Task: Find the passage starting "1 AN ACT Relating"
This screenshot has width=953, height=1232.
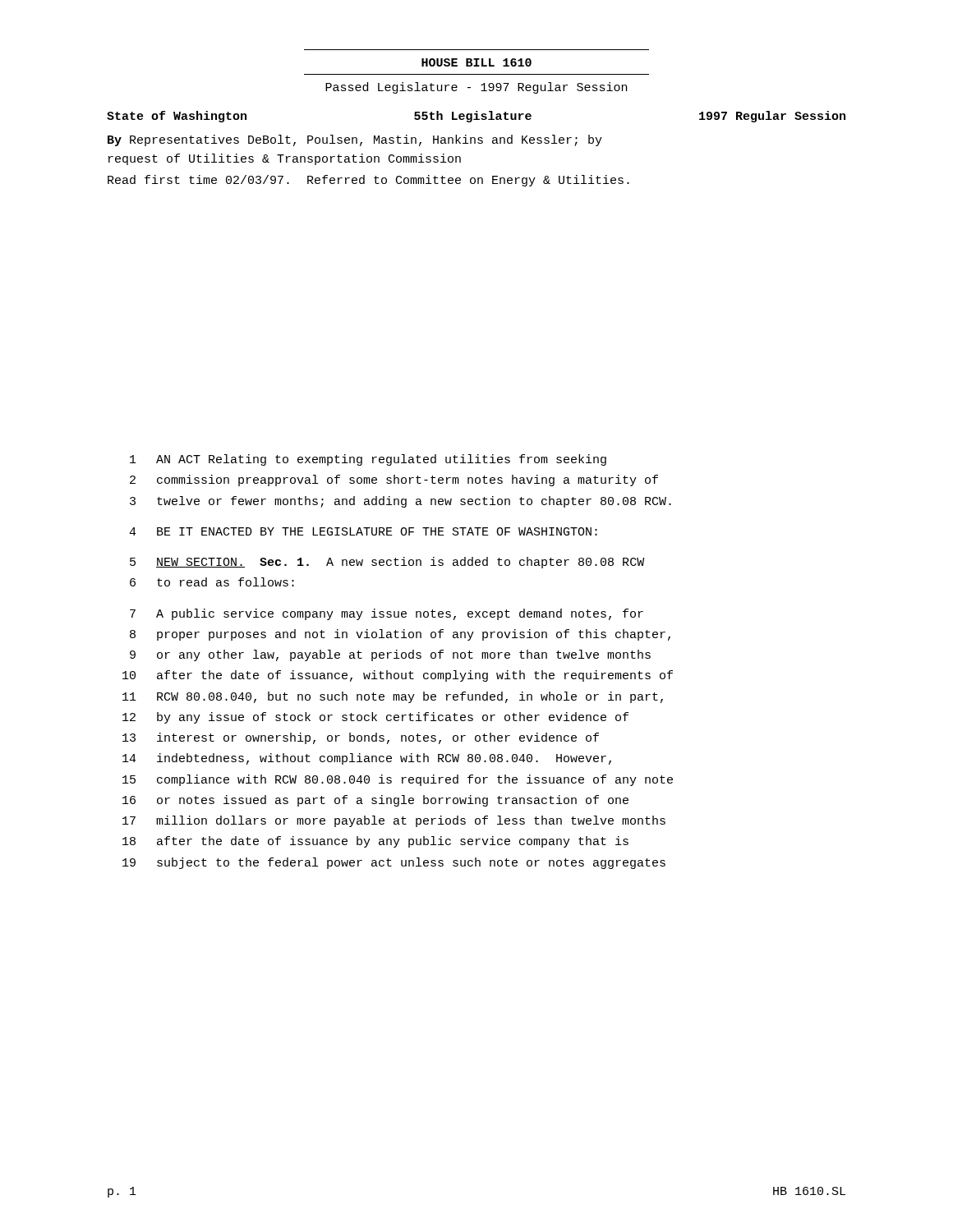Action: 476,481
